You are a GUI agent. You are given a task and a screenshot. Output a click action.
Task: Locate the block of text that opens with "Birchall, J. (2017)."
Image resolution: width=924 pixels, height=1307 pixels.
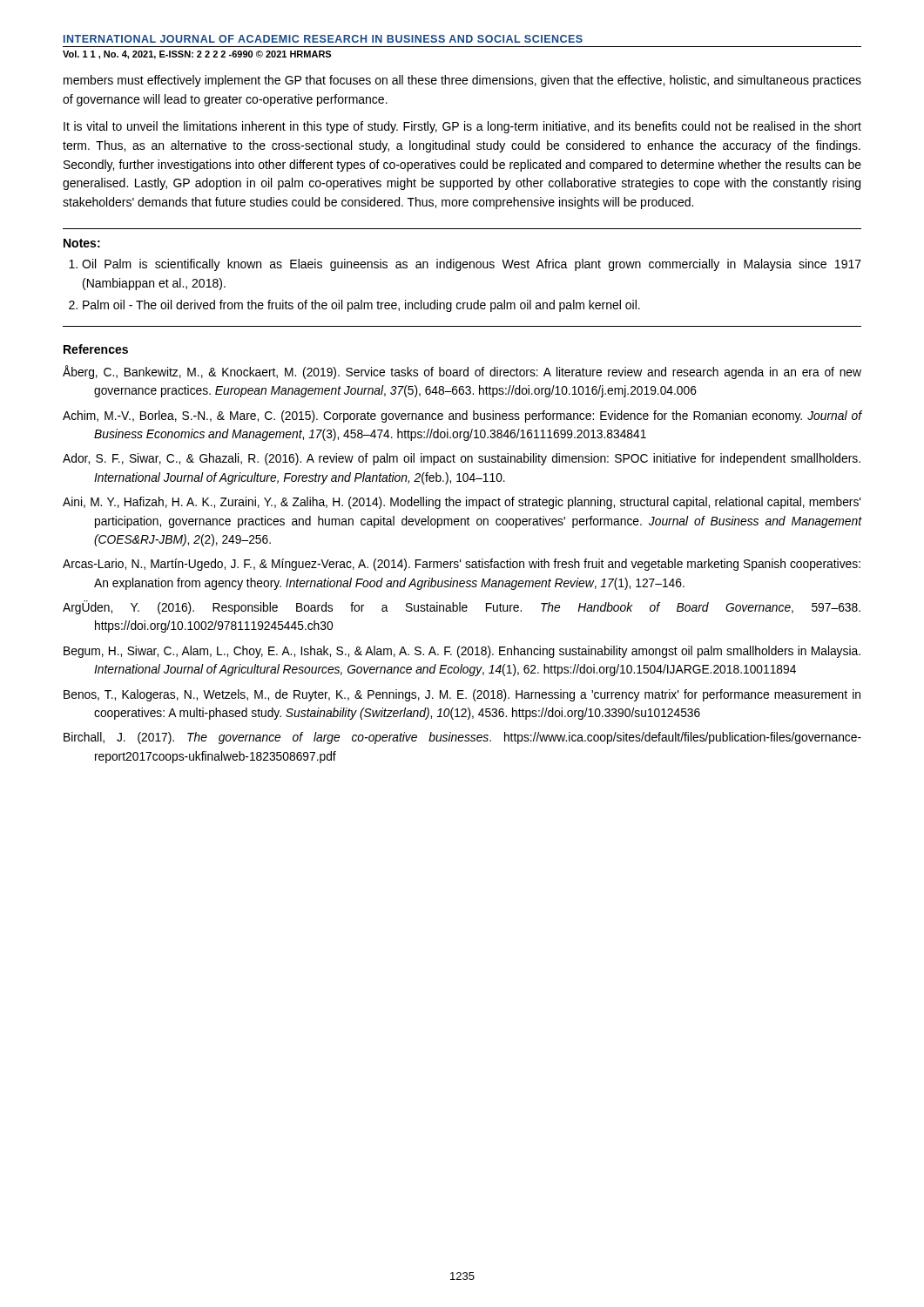pyautogui.click(x=462, y=747)
